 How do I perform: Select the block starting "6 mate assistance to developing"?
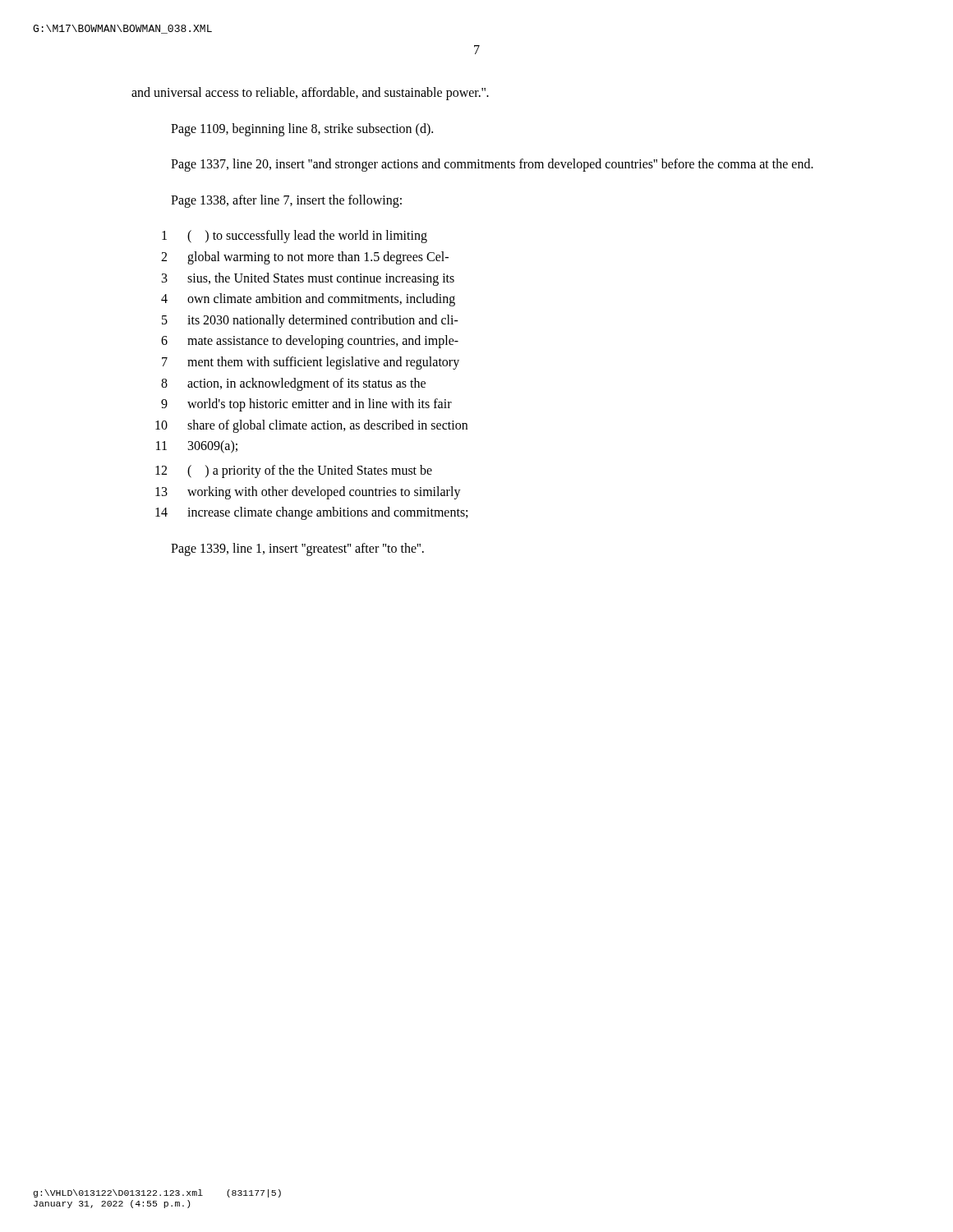pyautogui.click(x=310, y=342)
